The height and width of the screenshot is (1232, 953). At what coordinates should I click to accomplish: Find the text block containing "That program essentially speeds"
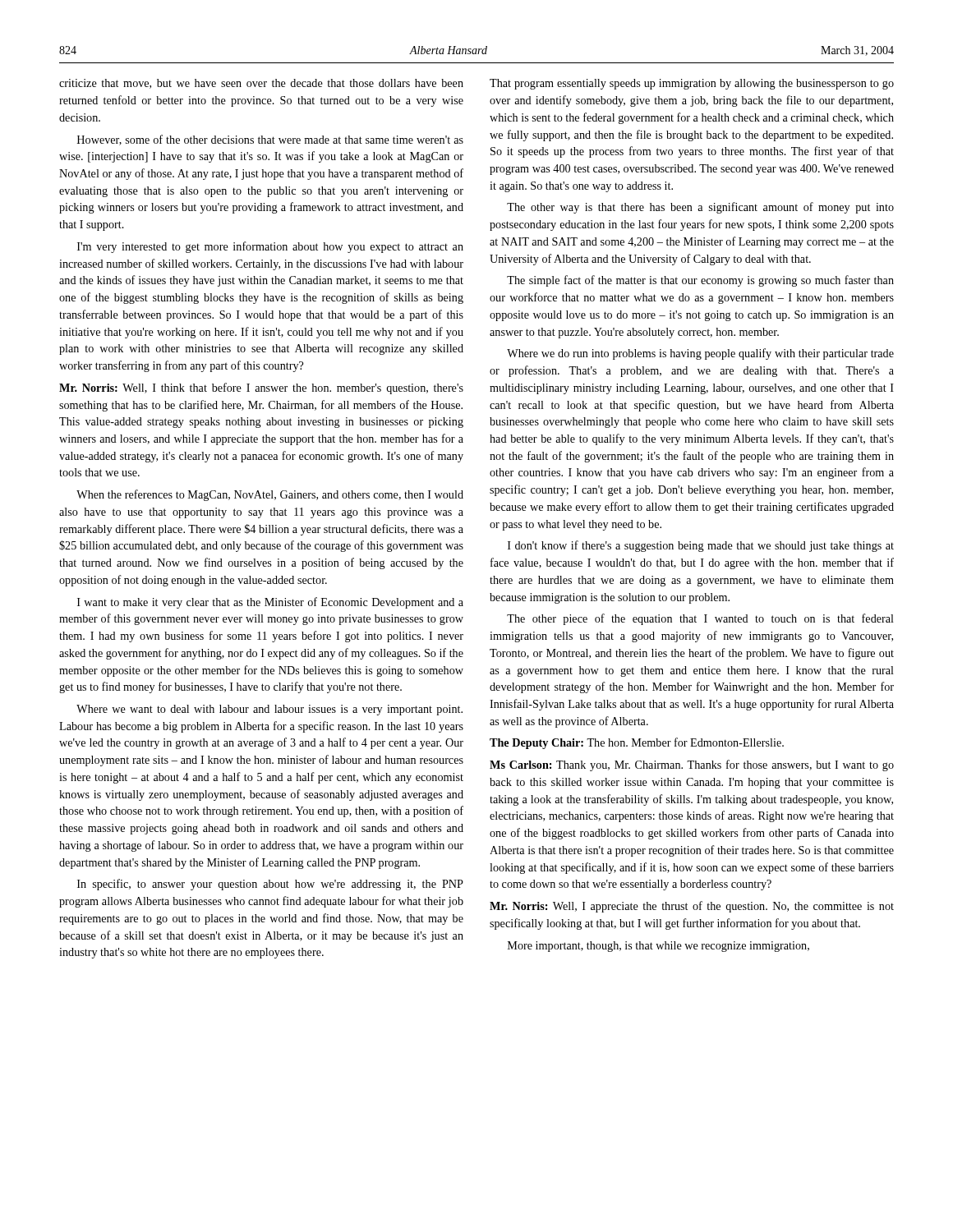pos(692,402)
